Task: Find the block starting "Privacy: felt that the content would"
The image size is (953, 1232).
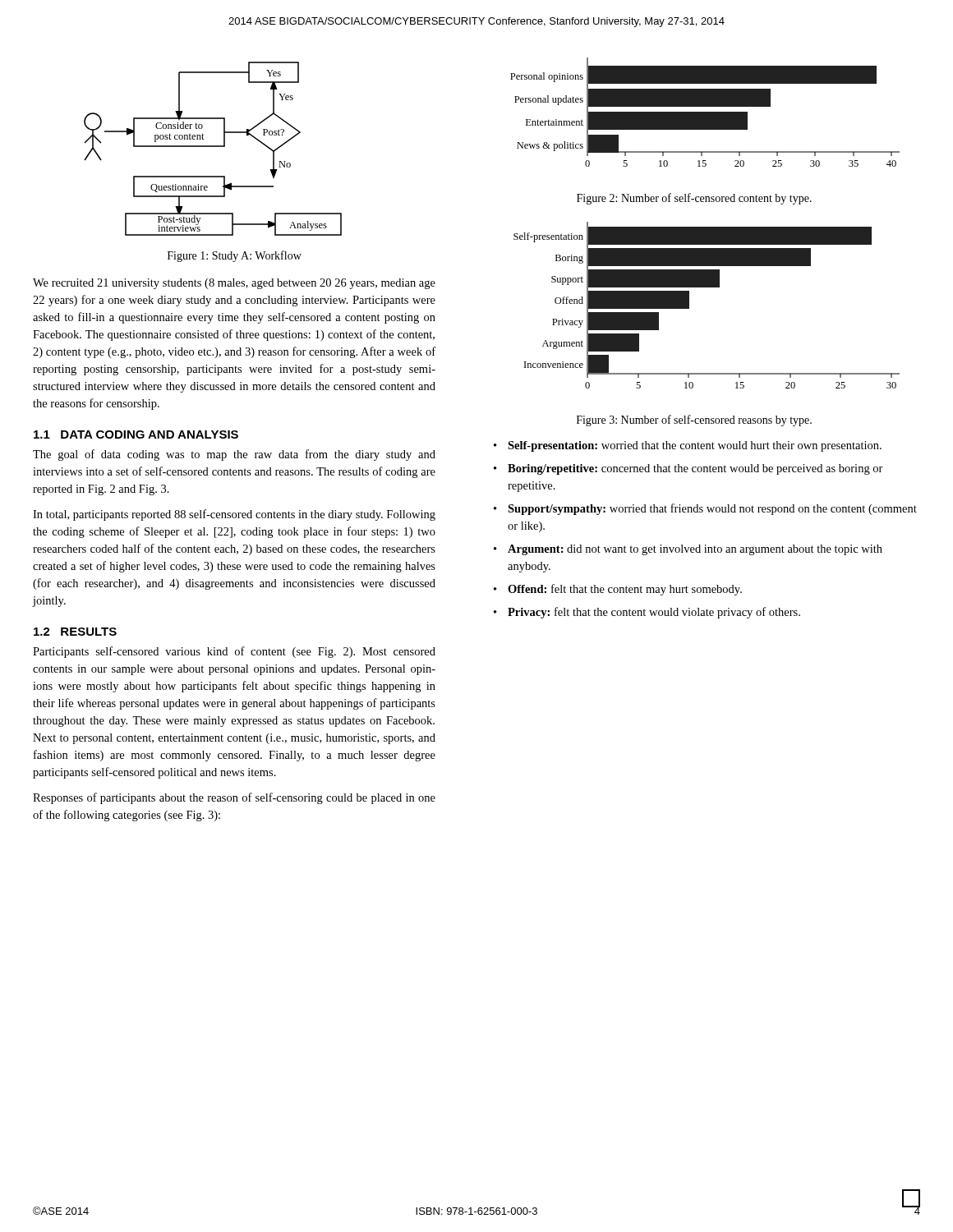Action: pos(654,612)
